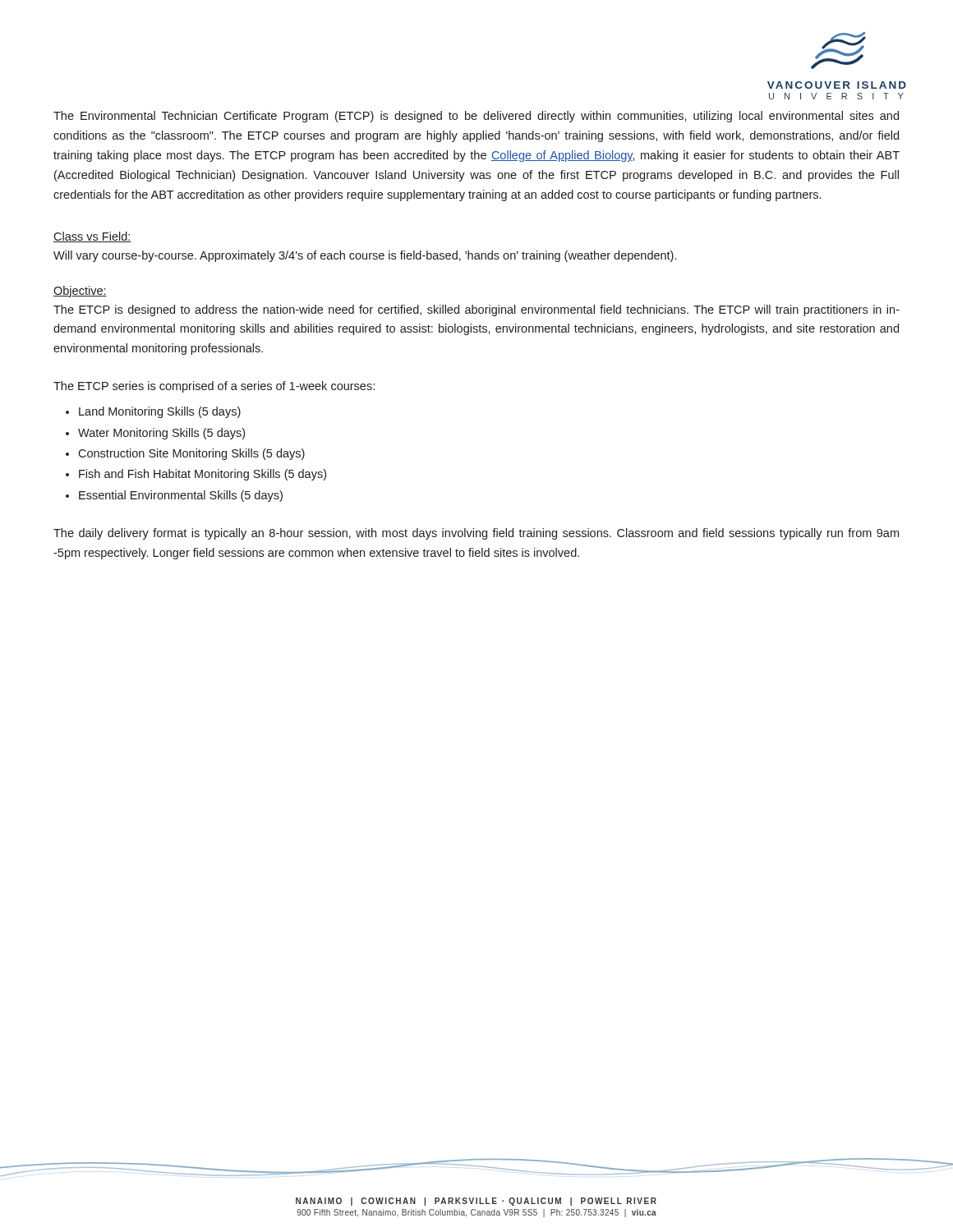Viewport: 953px width, 1232px height.
Task: Navigate to the region starting "Construction Site Monitoring Skills (5 days)"
Action: pyautogui.click(x=192, y=453)
